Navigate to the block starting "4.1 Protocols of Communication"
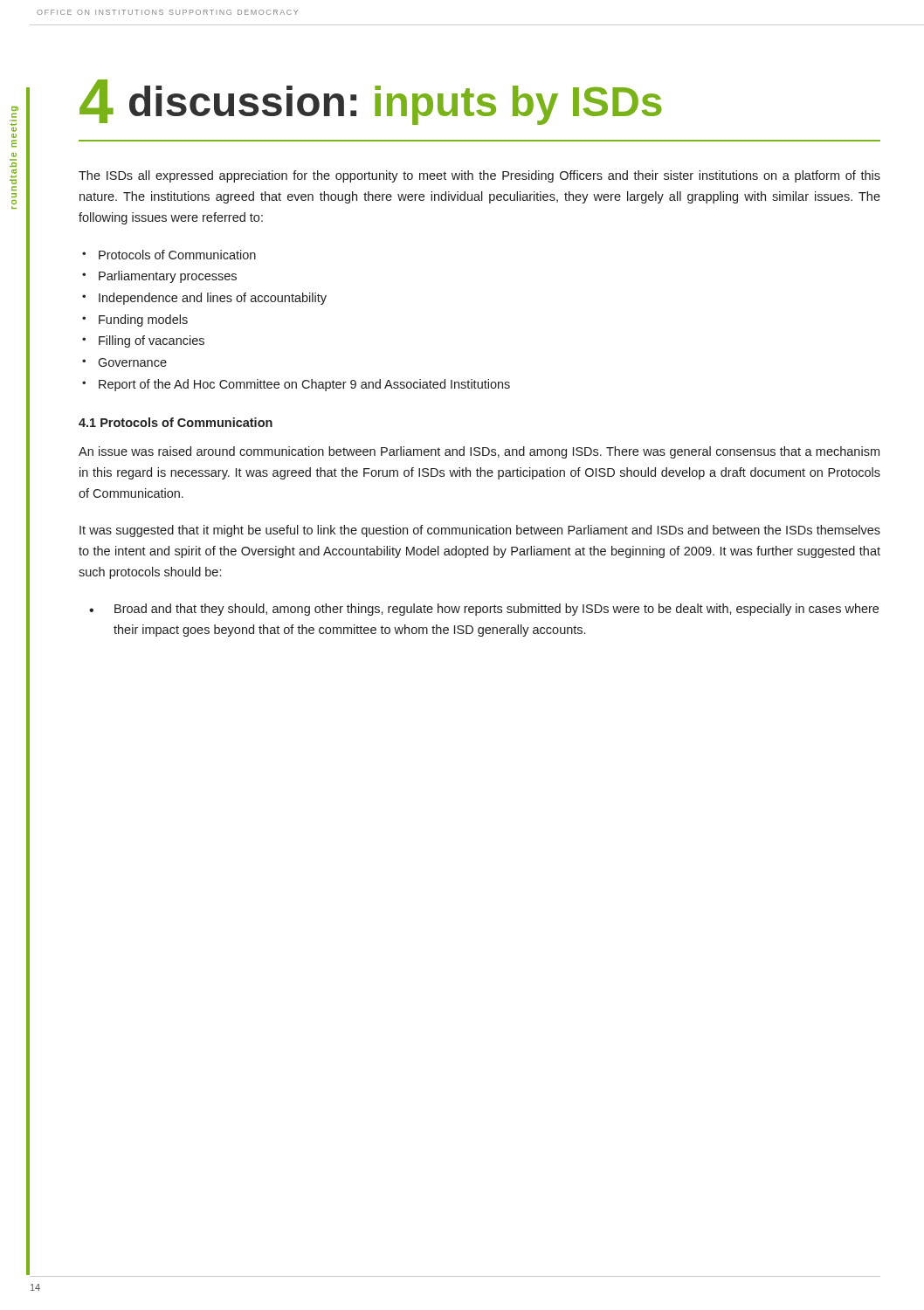Viewport: 924px width, 1310px height. (x=176, y=423)
